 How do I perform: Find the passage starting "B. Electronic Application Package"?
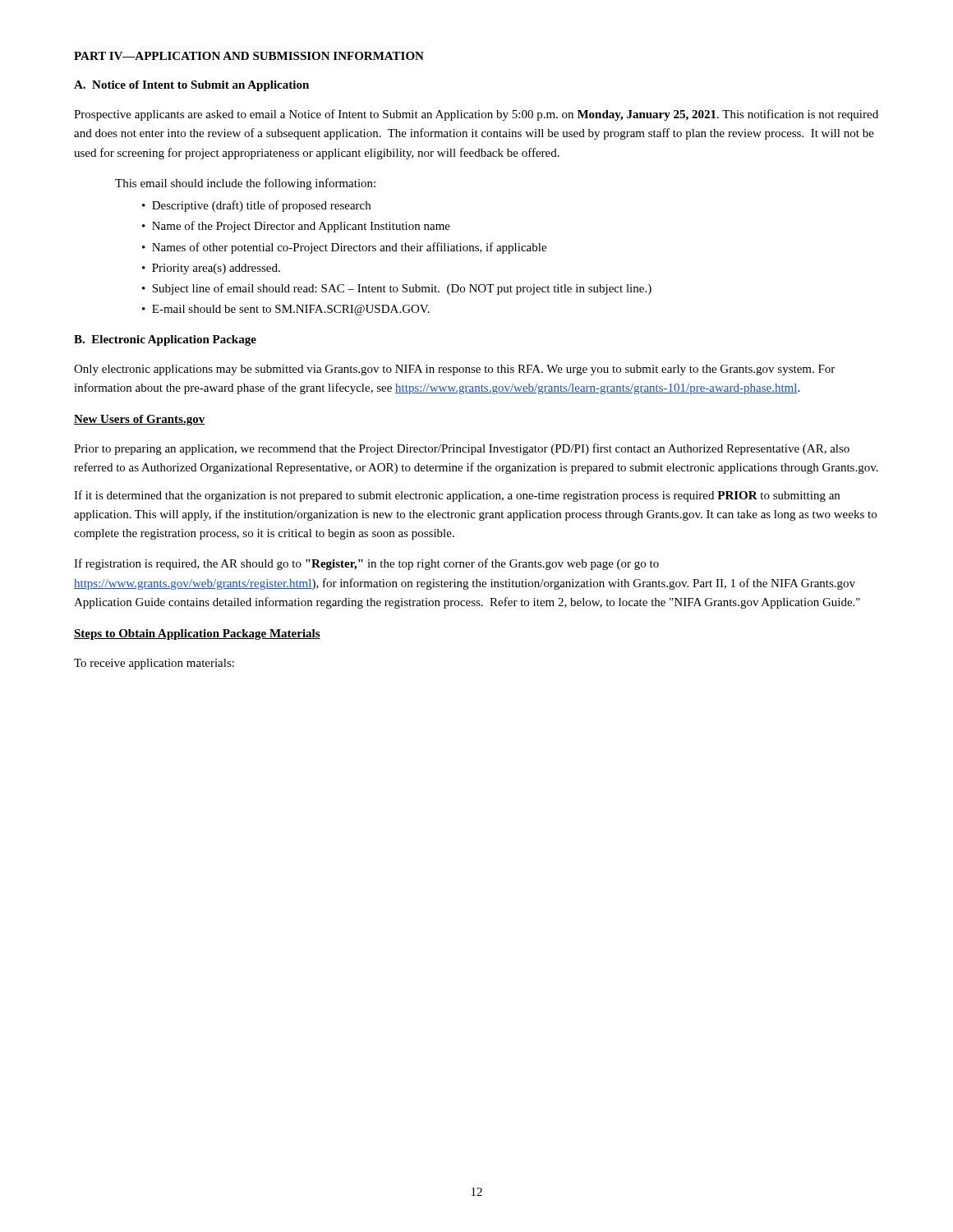tap(165, 339)
